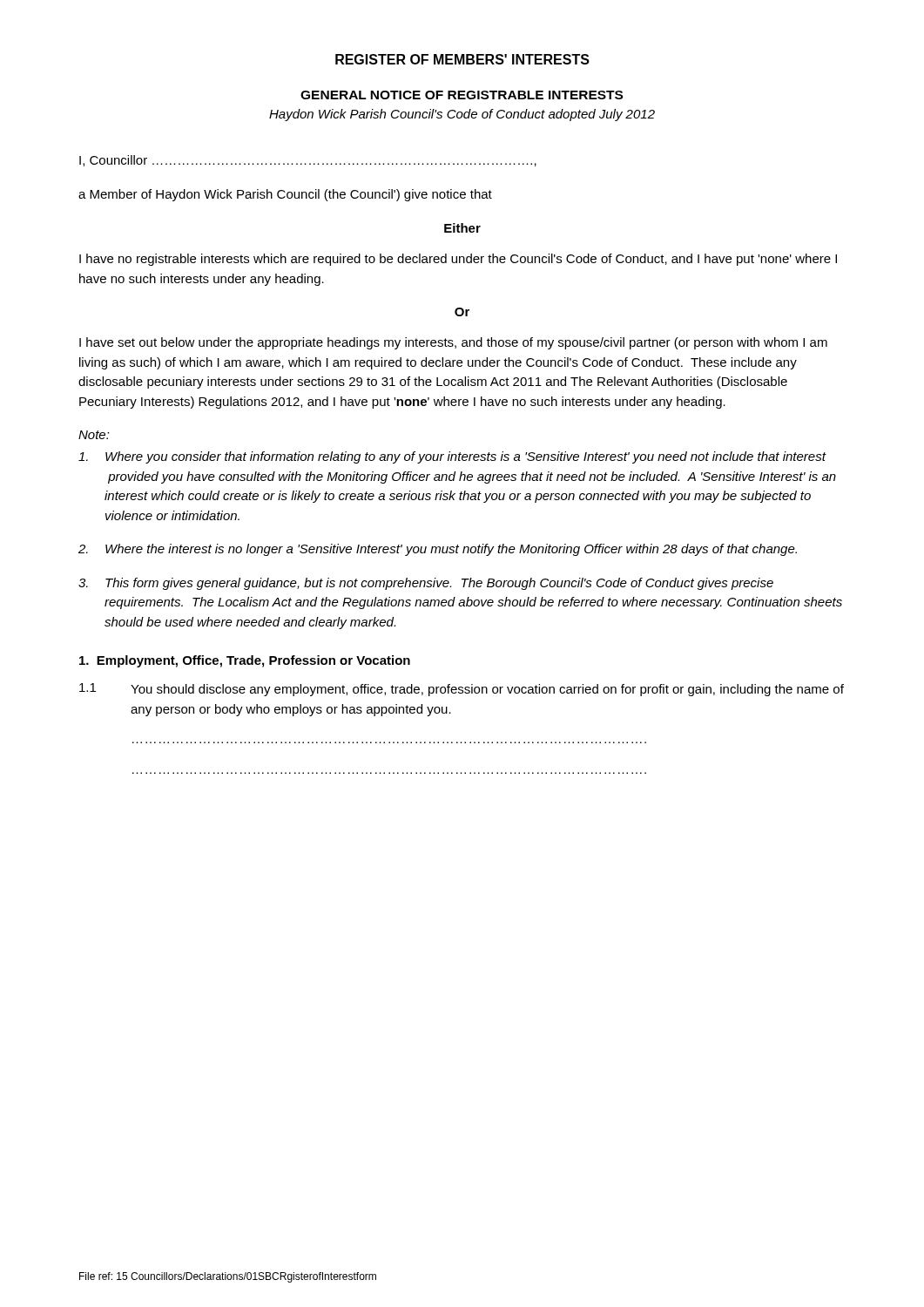
Task: Find the section header on this page that starts "GENERAL NOTICE OF REGISTRABLE"
Action: tap(462, 95)
